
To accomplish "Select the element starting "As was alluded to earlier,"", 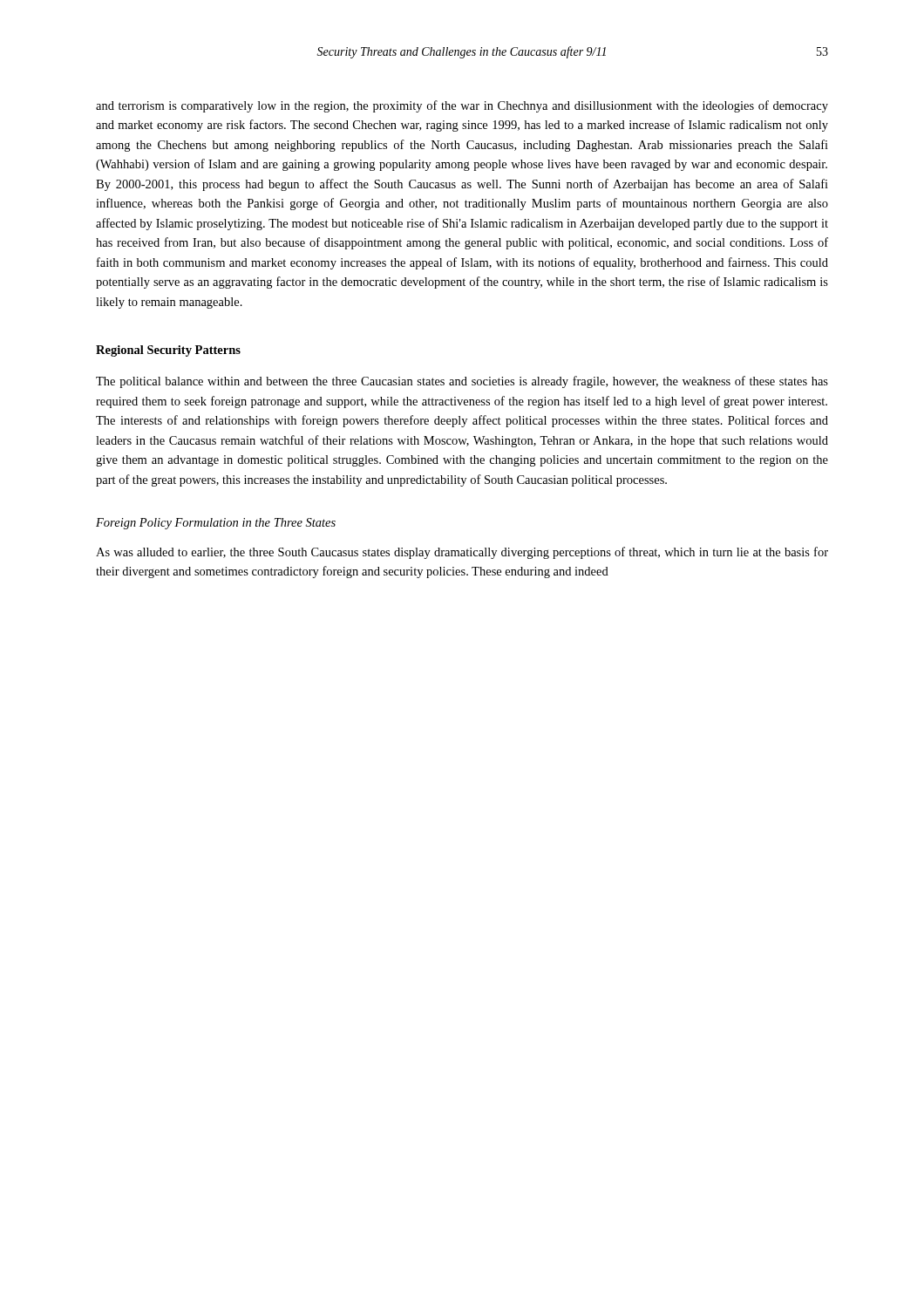I will [x=462, y=562].
